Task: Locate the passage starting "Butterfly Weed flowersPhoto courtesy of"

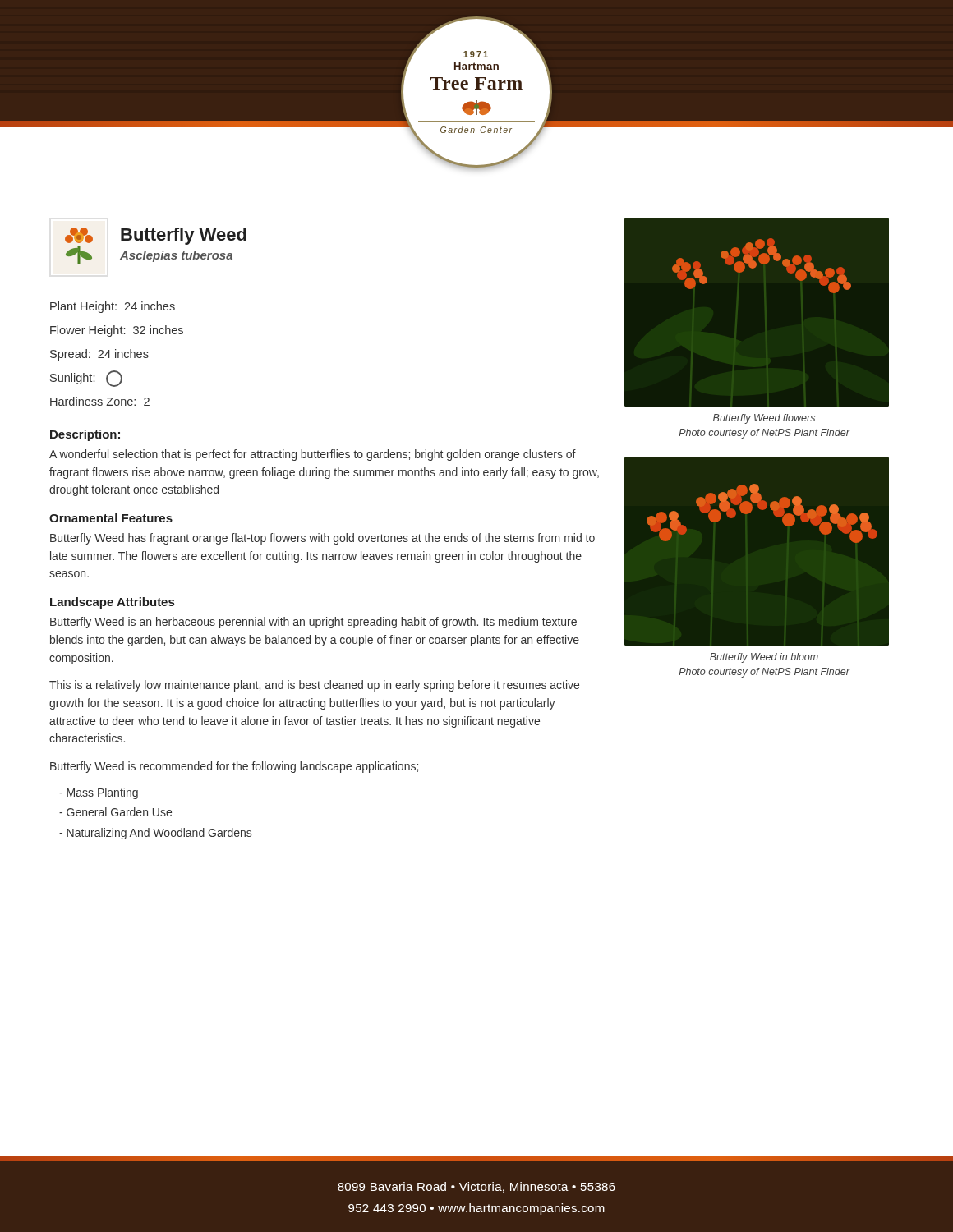Action: pos(764,425)
